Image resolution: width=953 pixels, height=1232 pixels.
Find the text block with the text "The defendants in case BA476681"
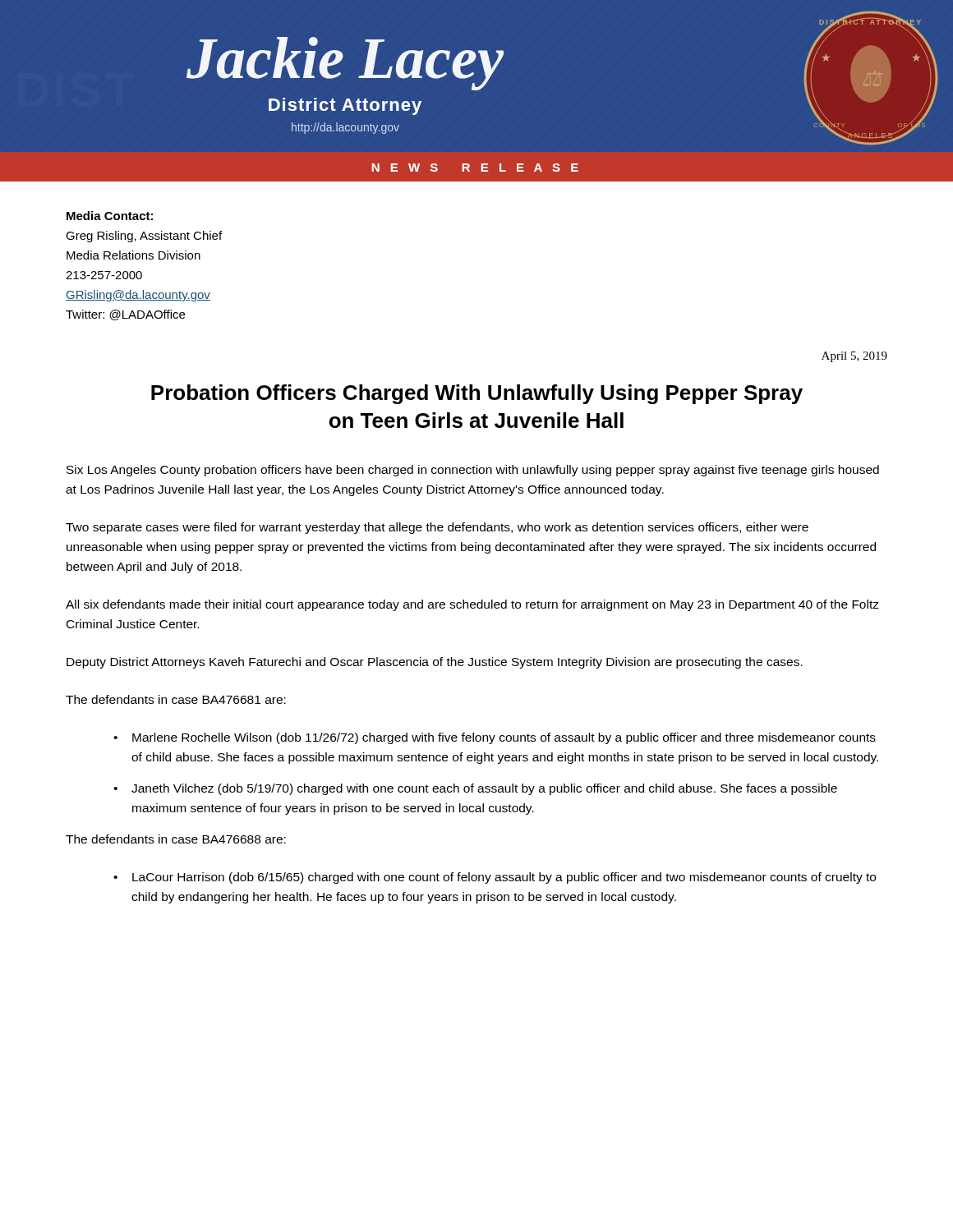pos(176,699)
